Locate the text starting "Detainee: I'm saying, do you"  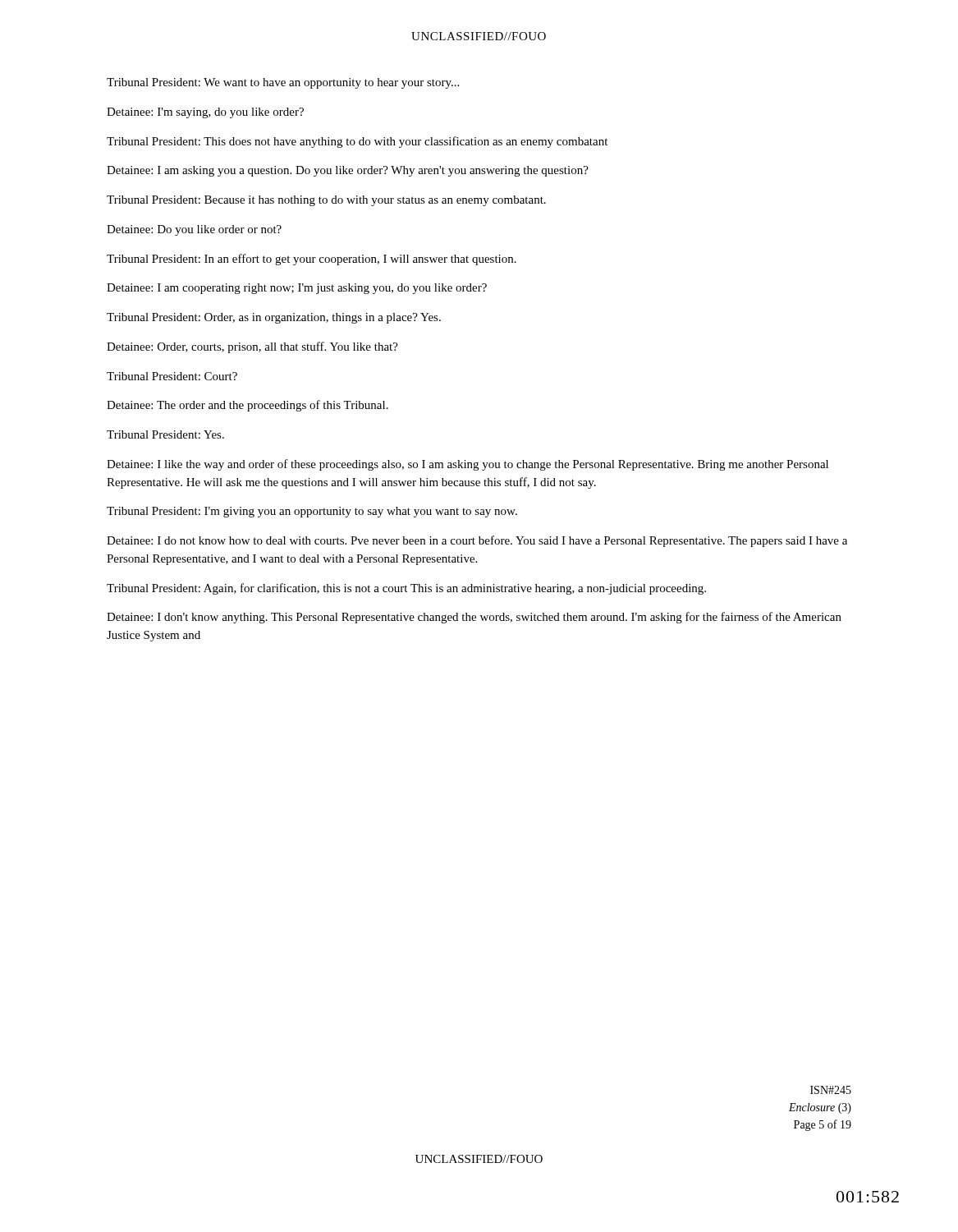pos(205,111)
